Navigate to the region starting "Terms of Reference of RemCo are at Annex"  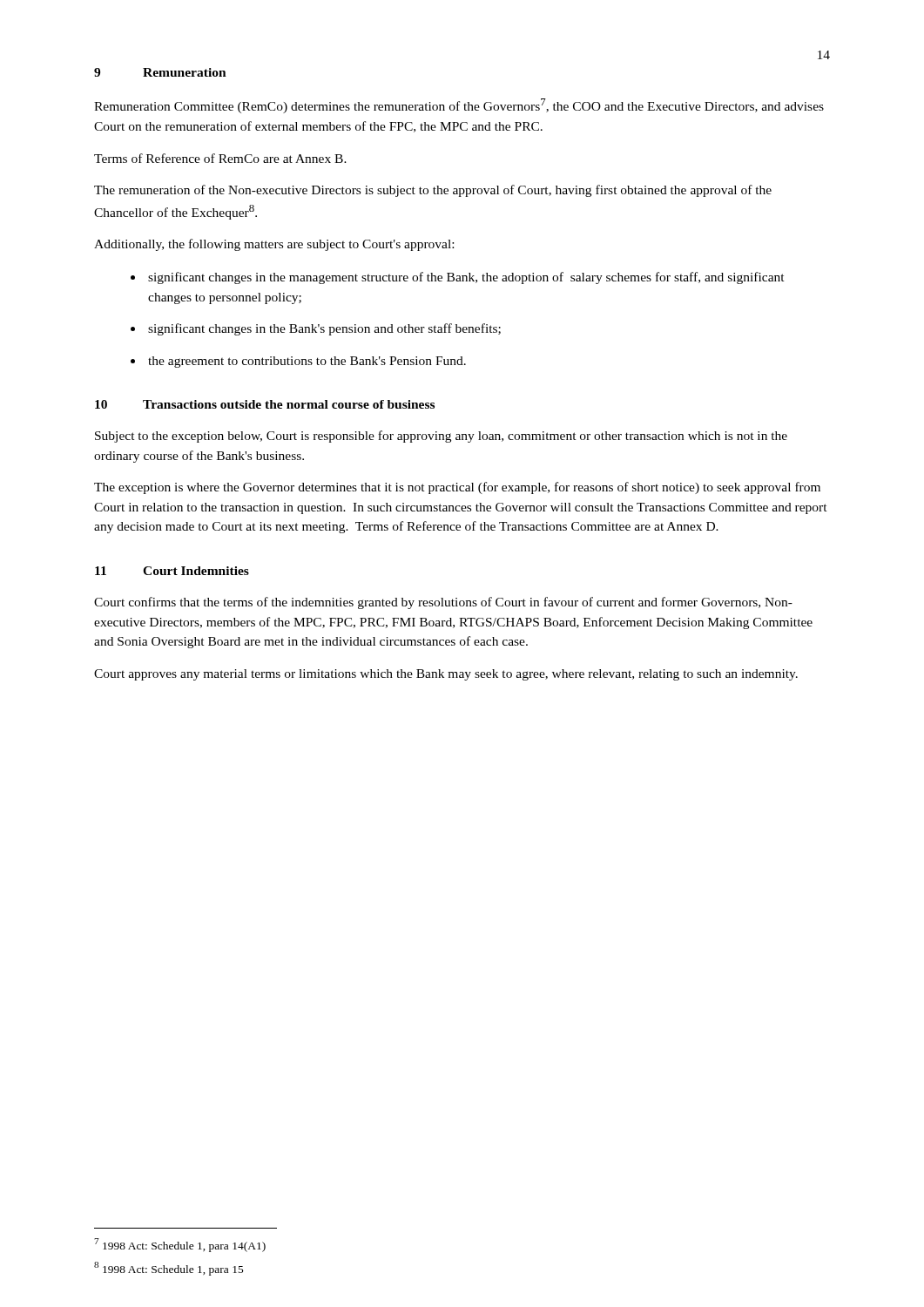220,158
